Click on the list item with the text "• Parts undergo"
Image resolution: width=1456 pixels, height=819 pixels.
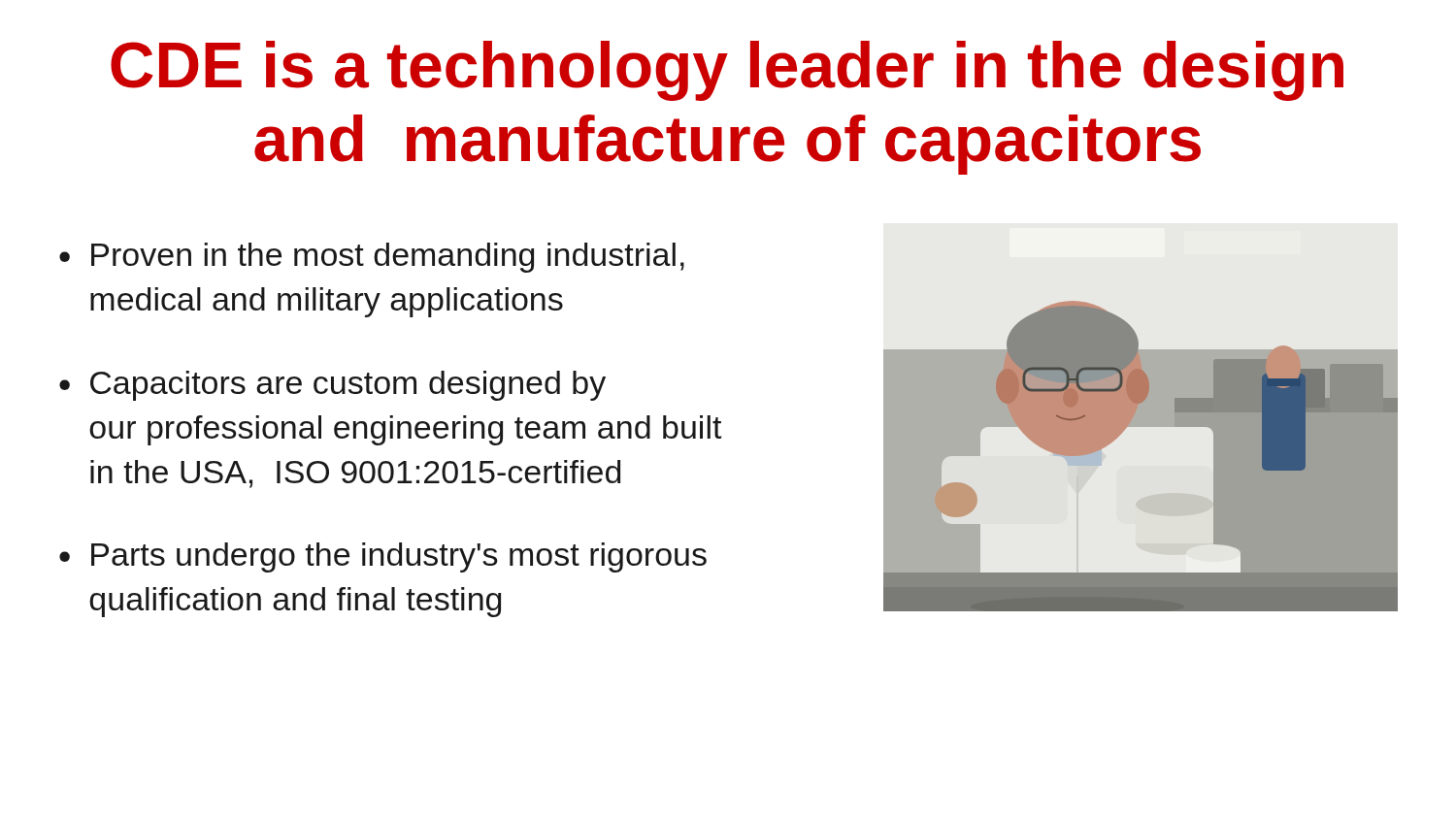coord(442,578)
